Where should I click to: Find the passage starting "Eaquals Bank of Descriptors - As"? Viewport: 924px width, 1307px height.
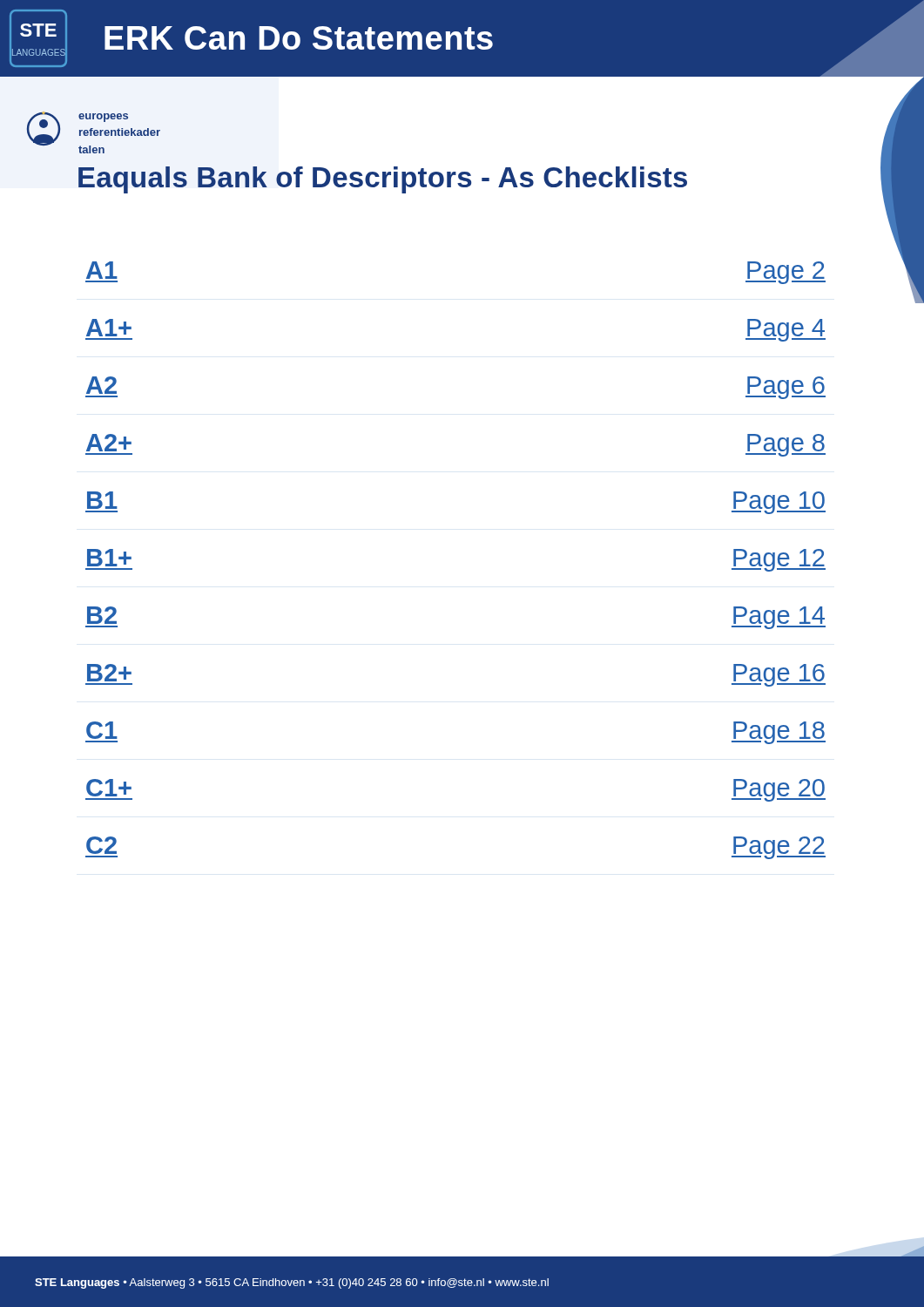pyautogui.click(x=382, y=177)
